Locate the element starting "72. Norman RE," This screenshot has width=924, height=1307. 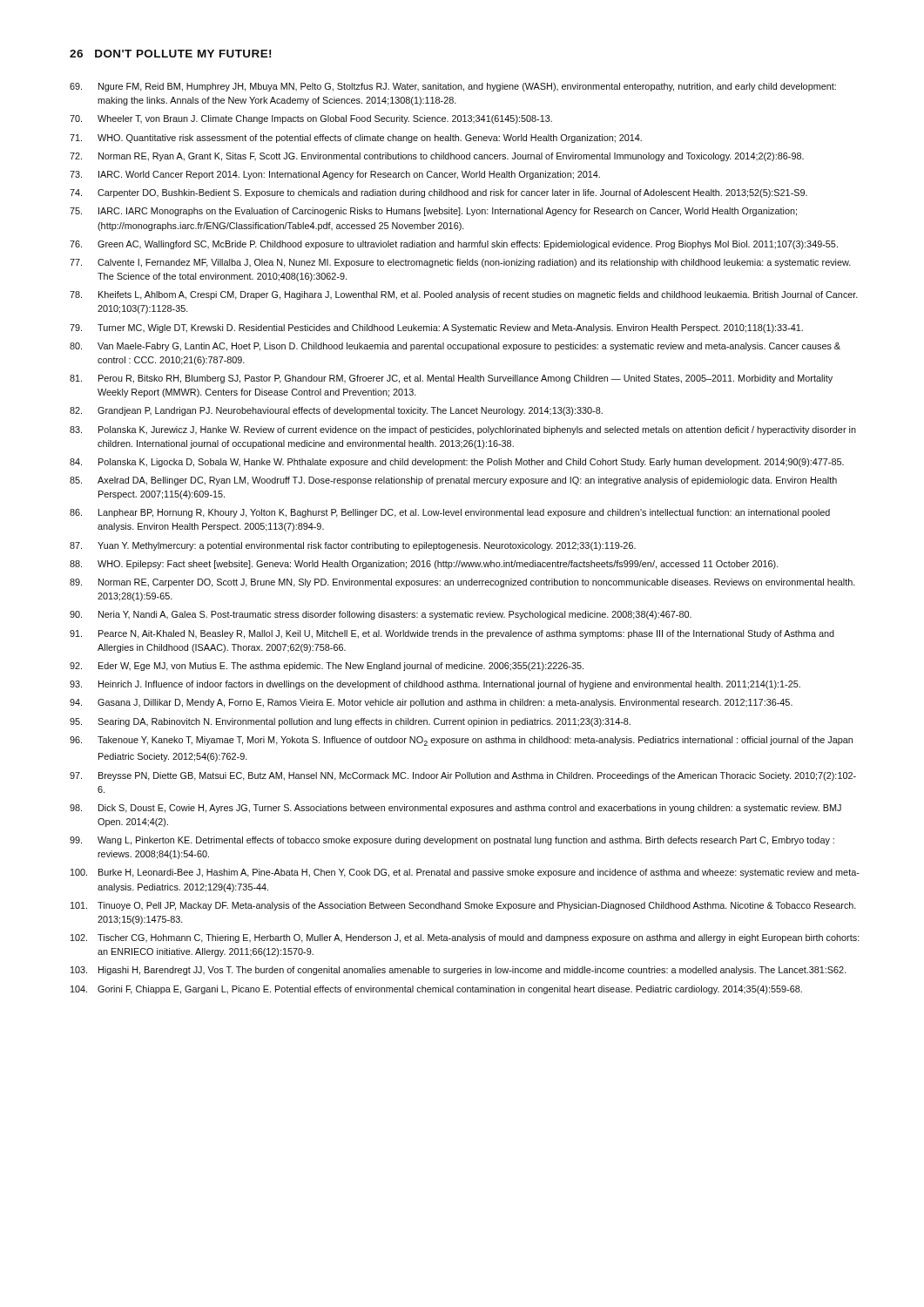click(465, 156)
